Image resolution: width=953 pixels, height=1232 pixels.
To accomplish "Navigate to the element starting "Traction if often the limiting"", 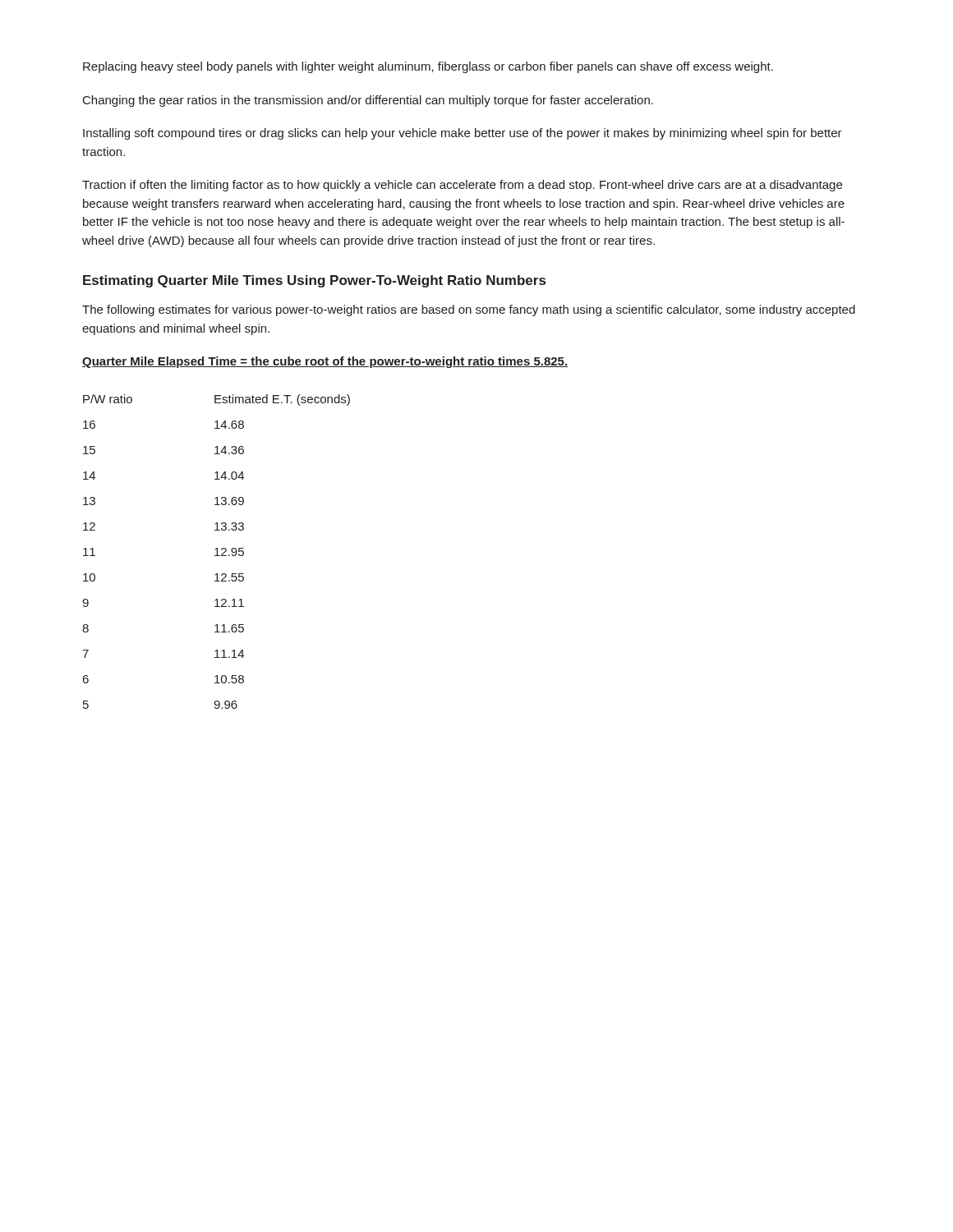I will (464, 212).
